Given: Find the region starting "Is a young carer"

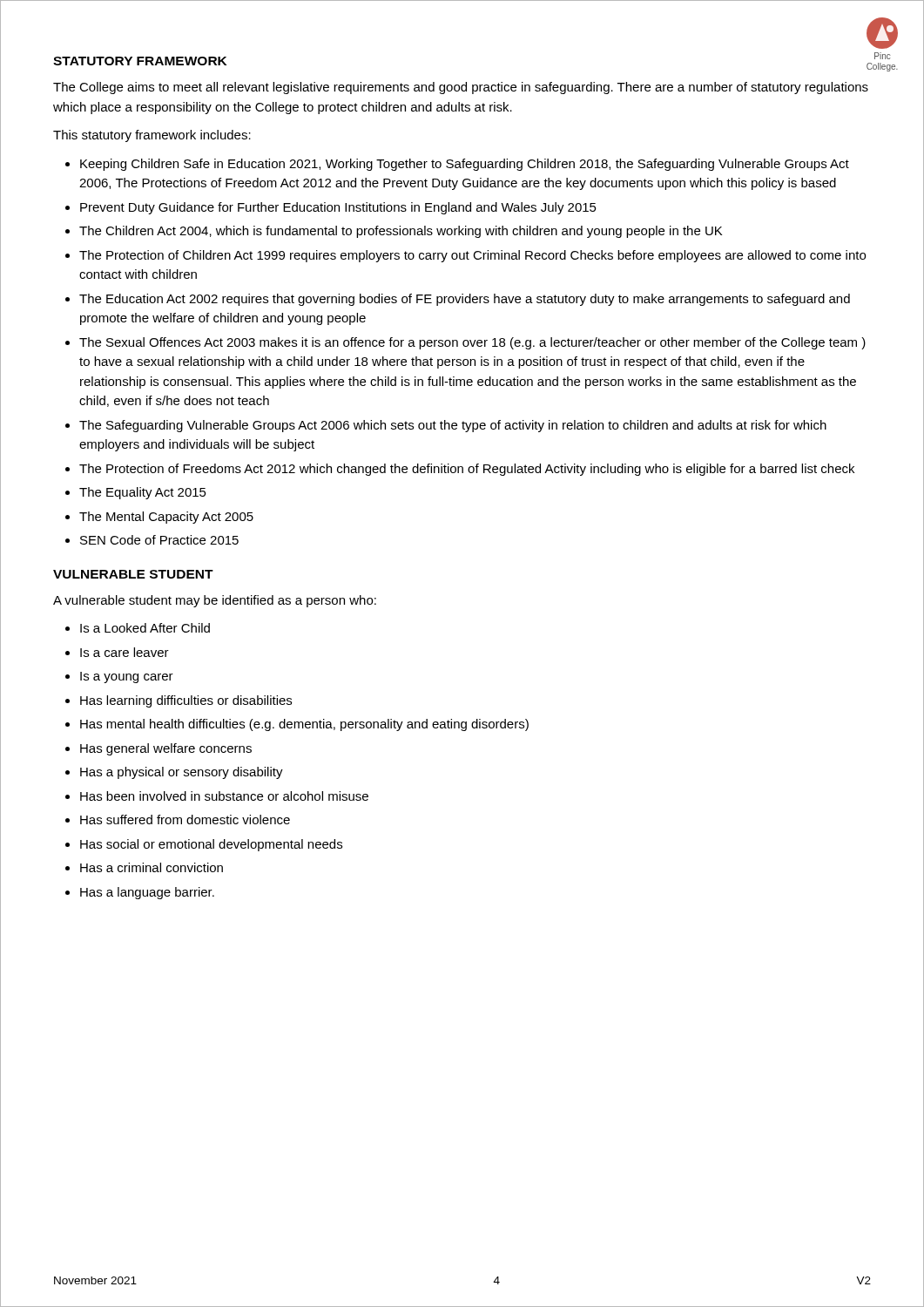Looking at the screenshot, I should tap(126, 676).
